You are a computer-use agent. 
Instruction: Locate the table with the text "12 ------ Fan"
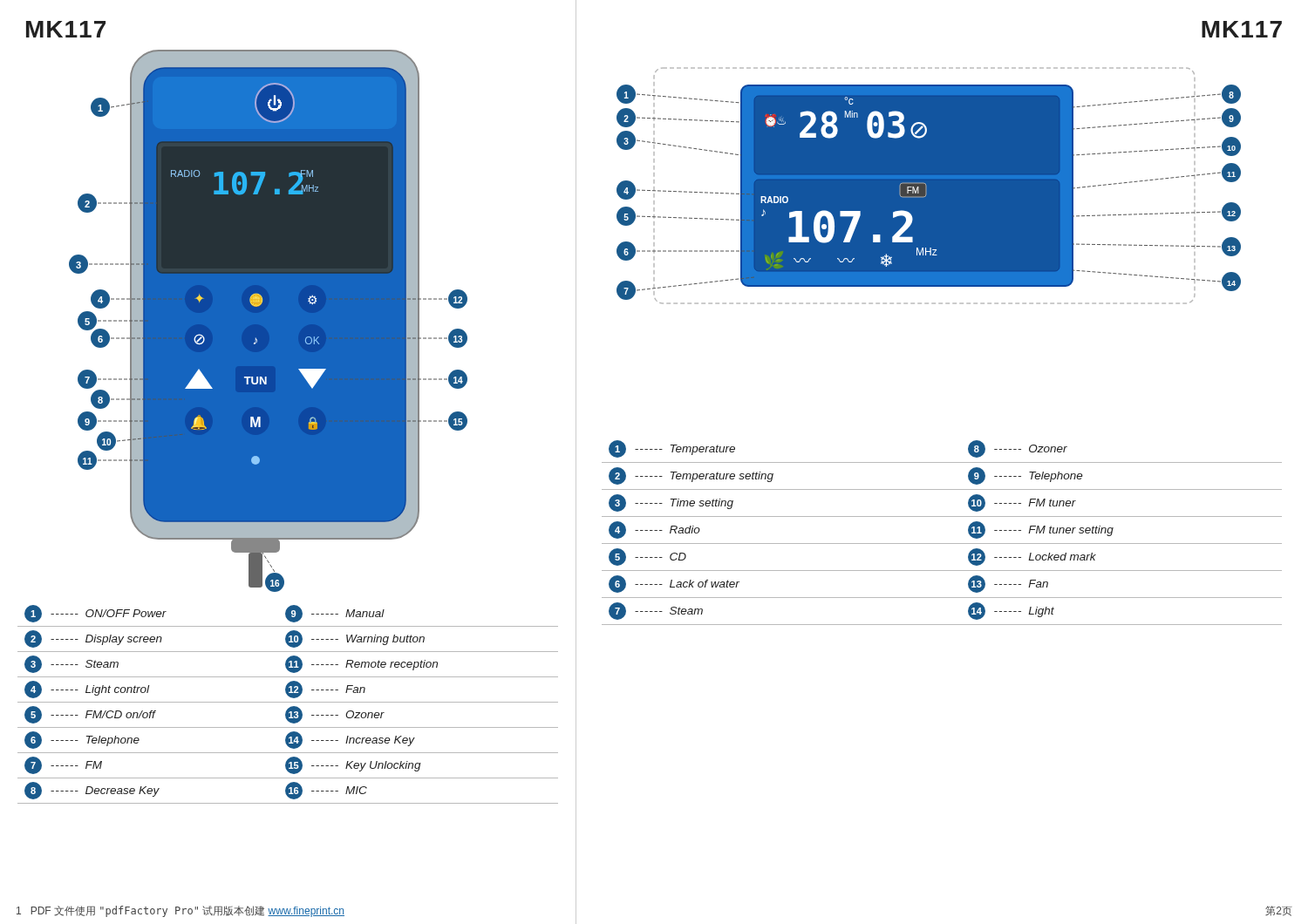[288, 703]
